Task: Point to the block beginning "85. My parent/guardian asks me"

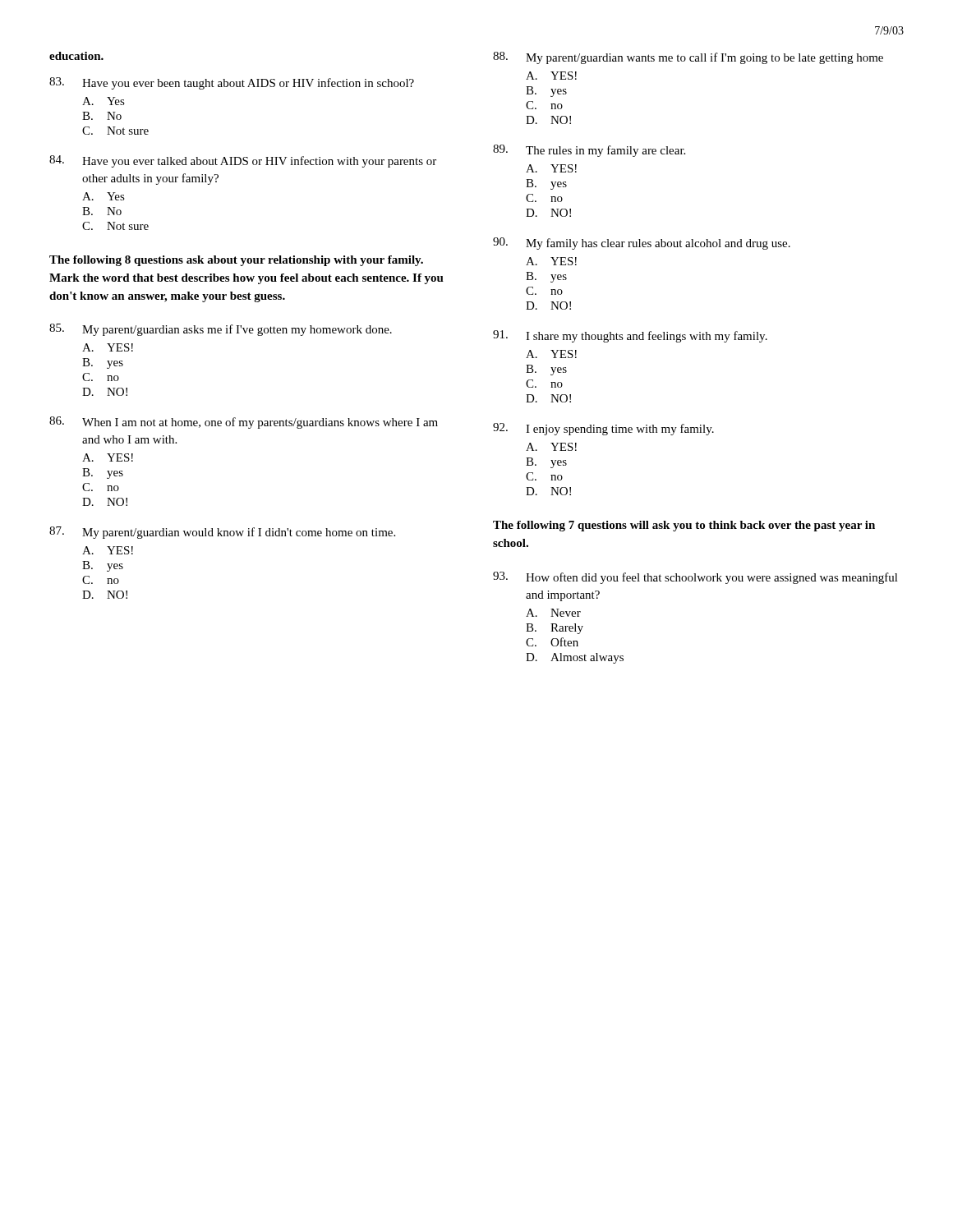Action: point(221,330)
